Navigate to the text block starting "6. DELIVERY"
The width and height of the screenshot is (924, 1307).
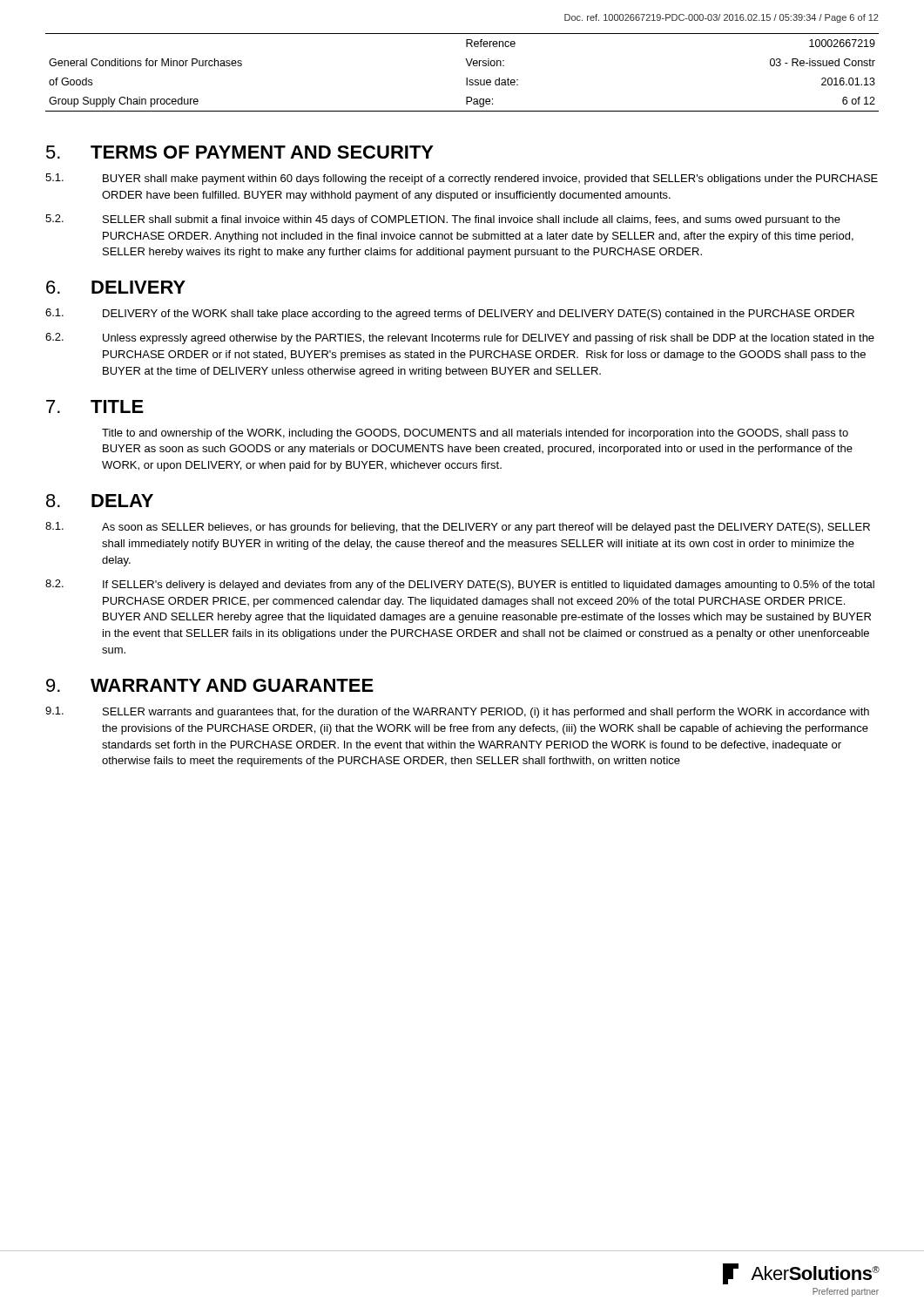click(x=116, y=288)
